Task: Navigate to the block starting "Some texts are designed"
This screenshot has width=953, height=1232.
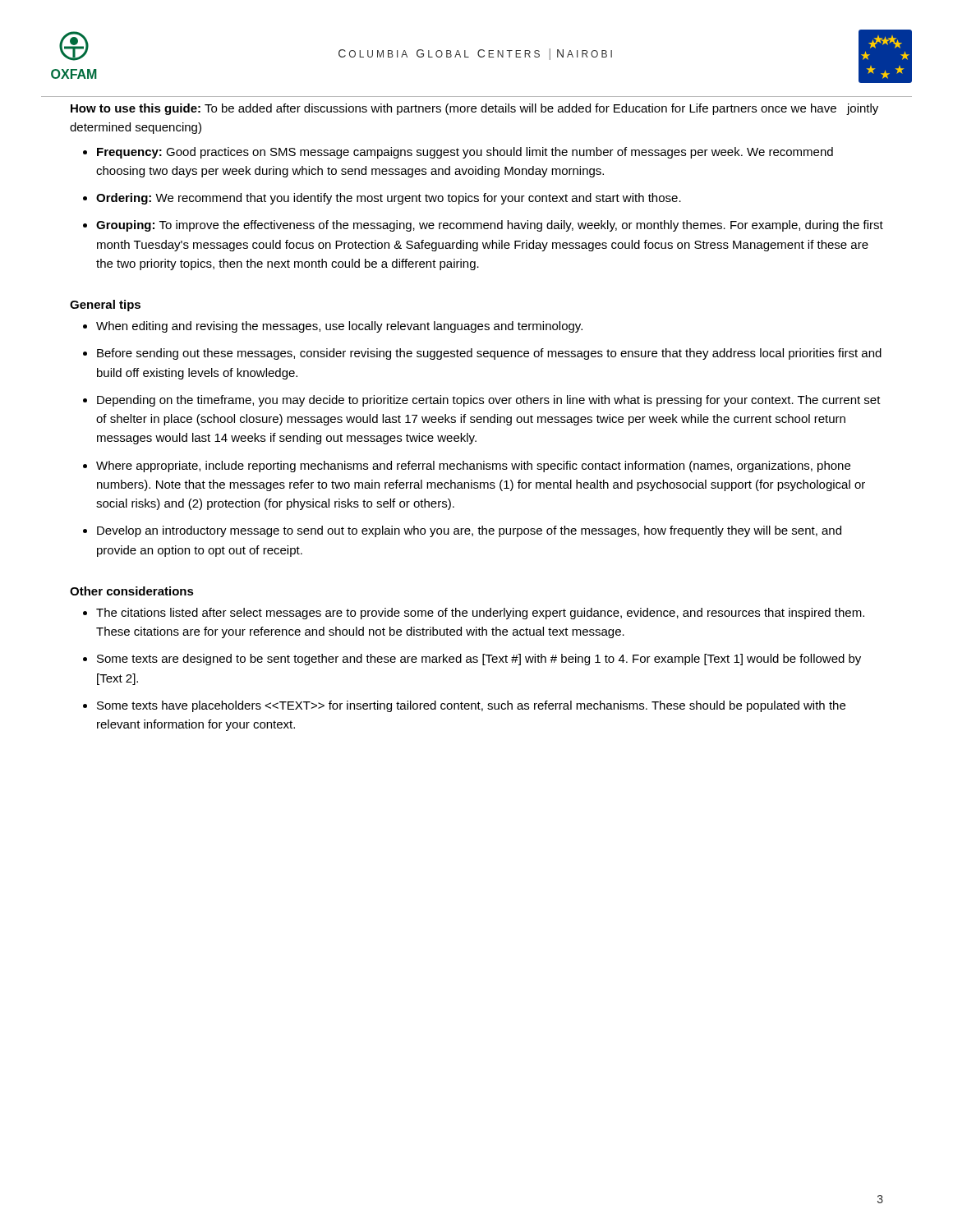Action: click(x=479, y=668)
